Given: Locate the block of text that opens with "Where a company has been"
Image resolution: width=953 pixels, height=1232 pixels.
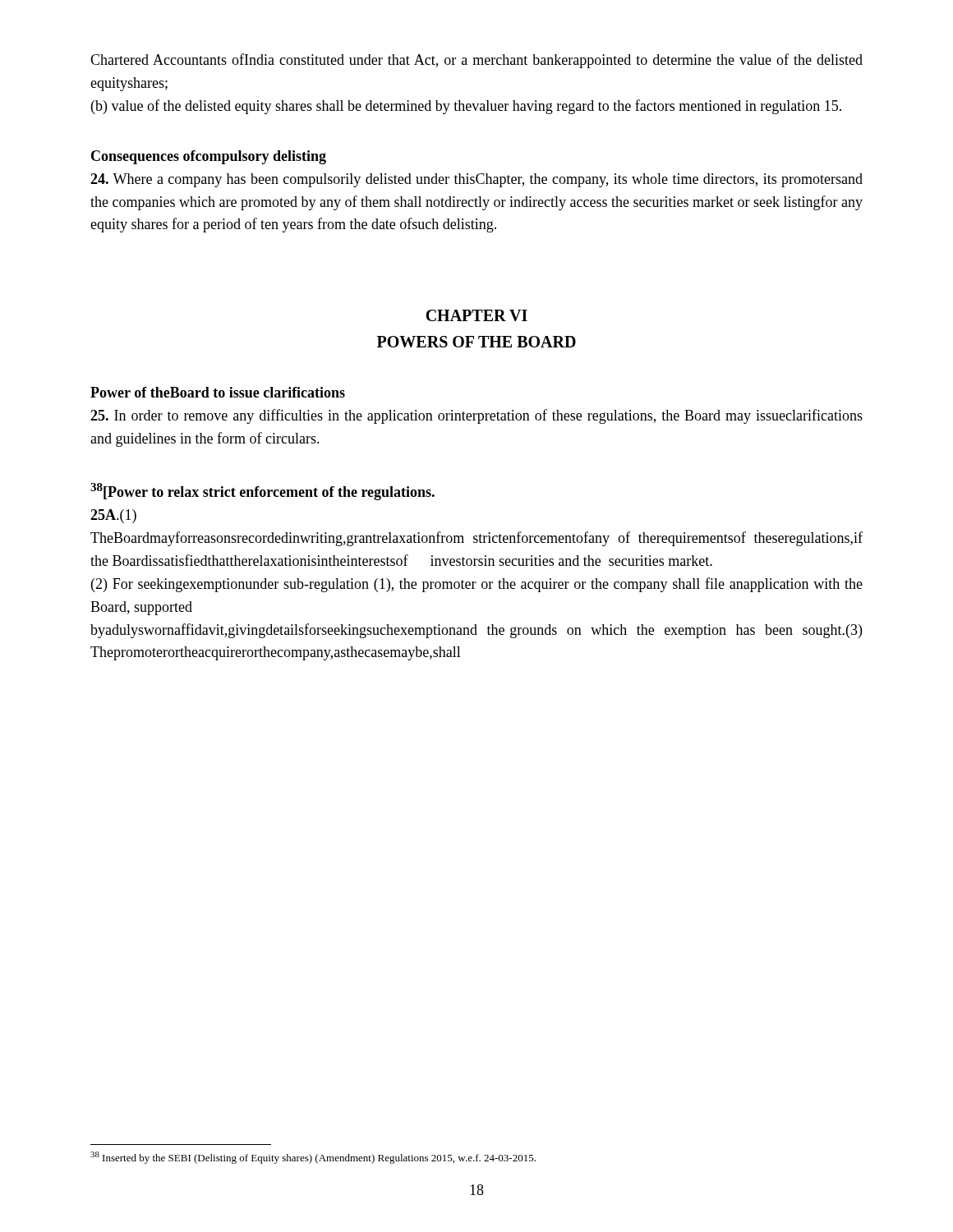Looking at the screenshot, I should click(x=476, y=202).
